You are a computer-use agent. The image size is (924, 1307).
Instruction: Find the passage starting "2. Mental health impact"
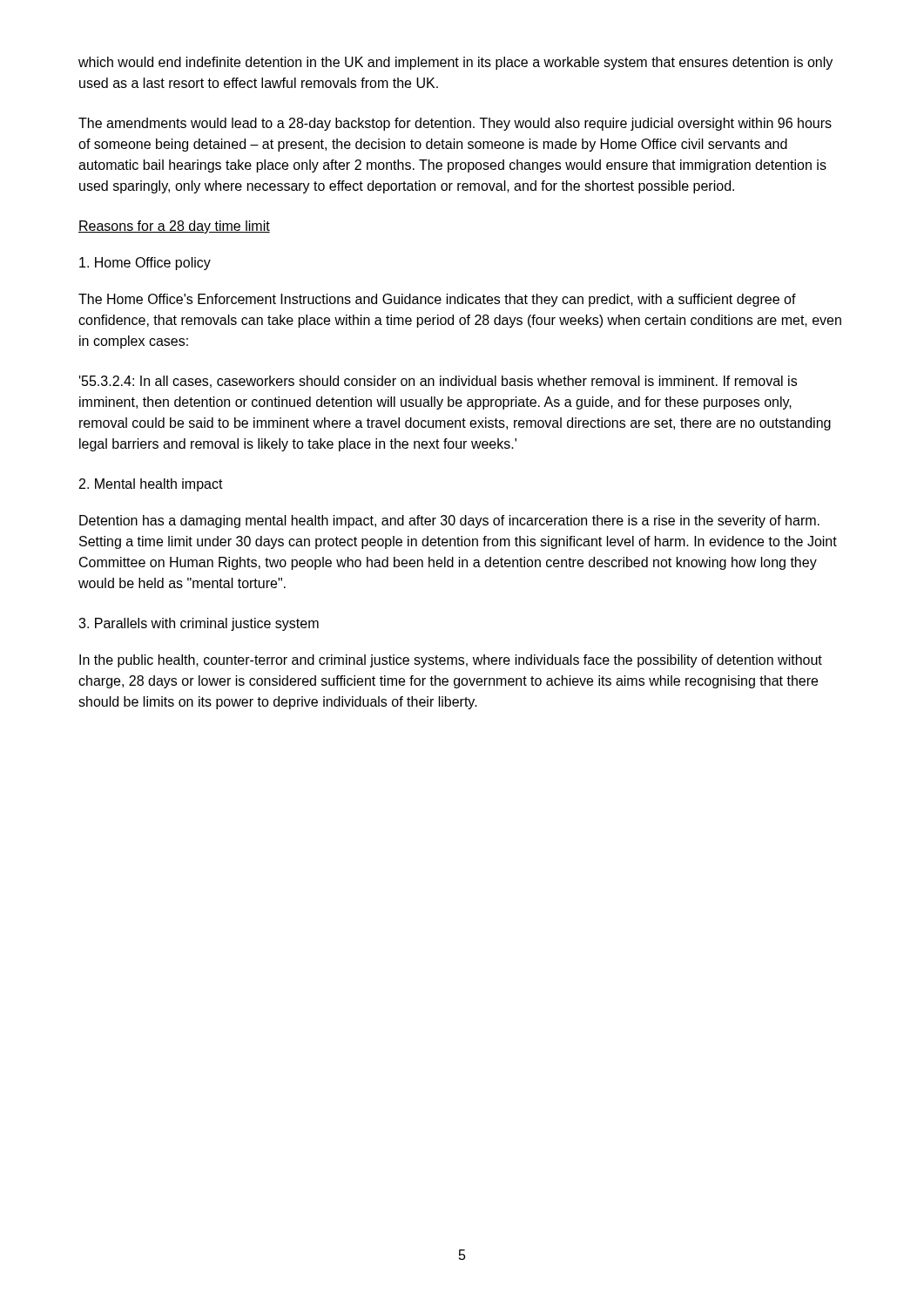coord(150,484)
